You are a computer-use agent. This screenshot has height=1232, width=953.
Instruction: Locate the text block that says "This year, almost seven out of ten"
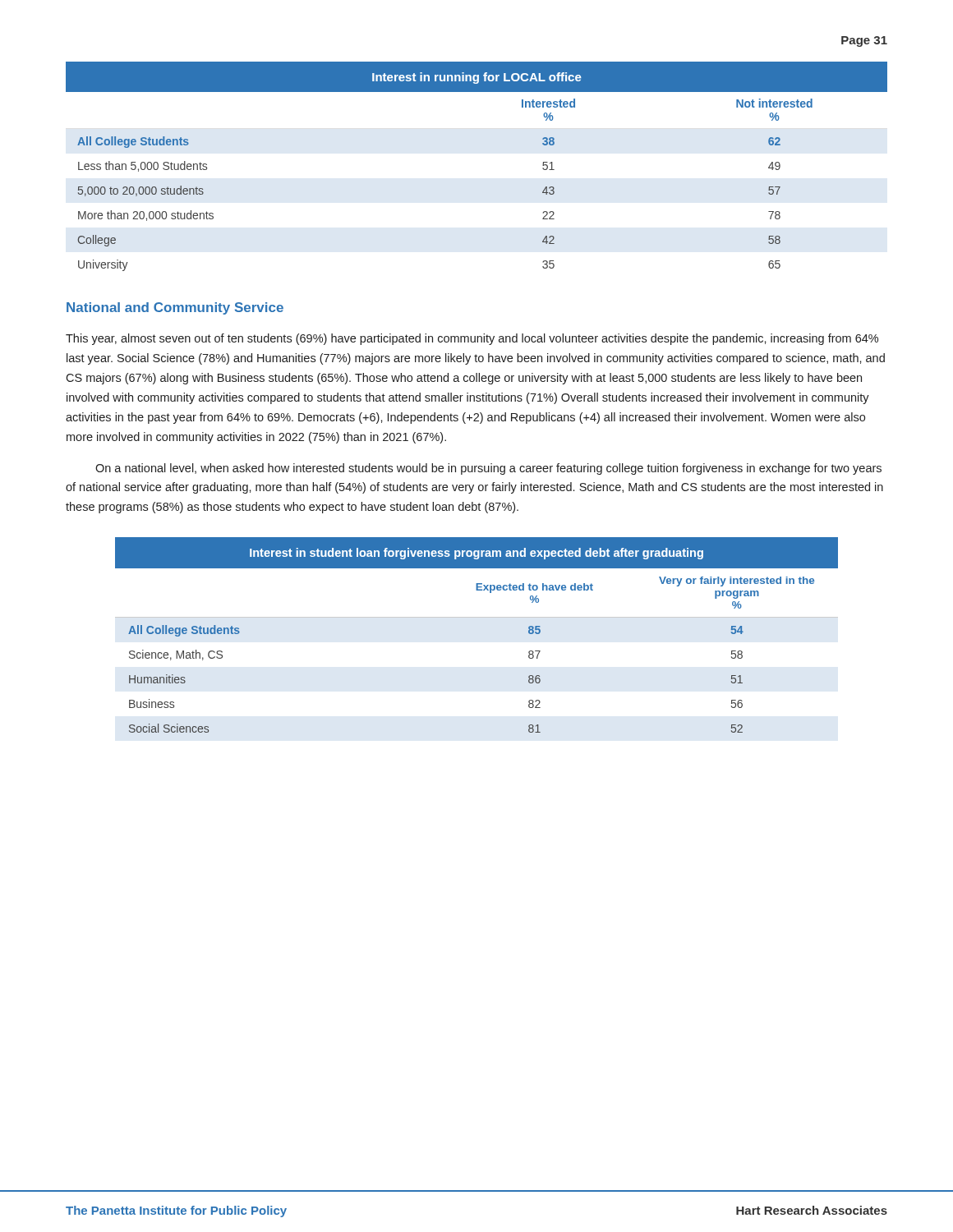pos(476,424)
